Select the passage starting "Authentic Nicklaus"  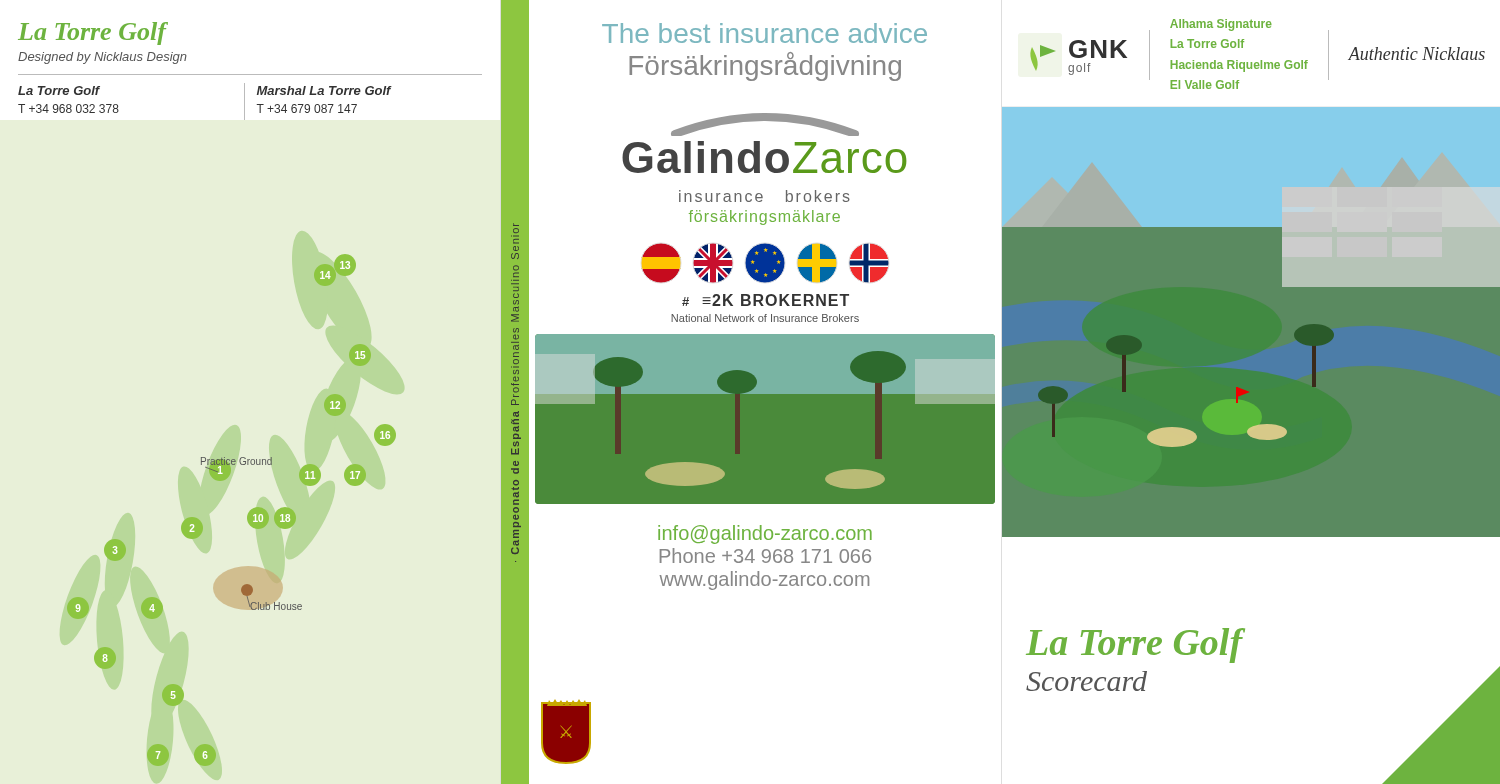(x=1417, y=54)
